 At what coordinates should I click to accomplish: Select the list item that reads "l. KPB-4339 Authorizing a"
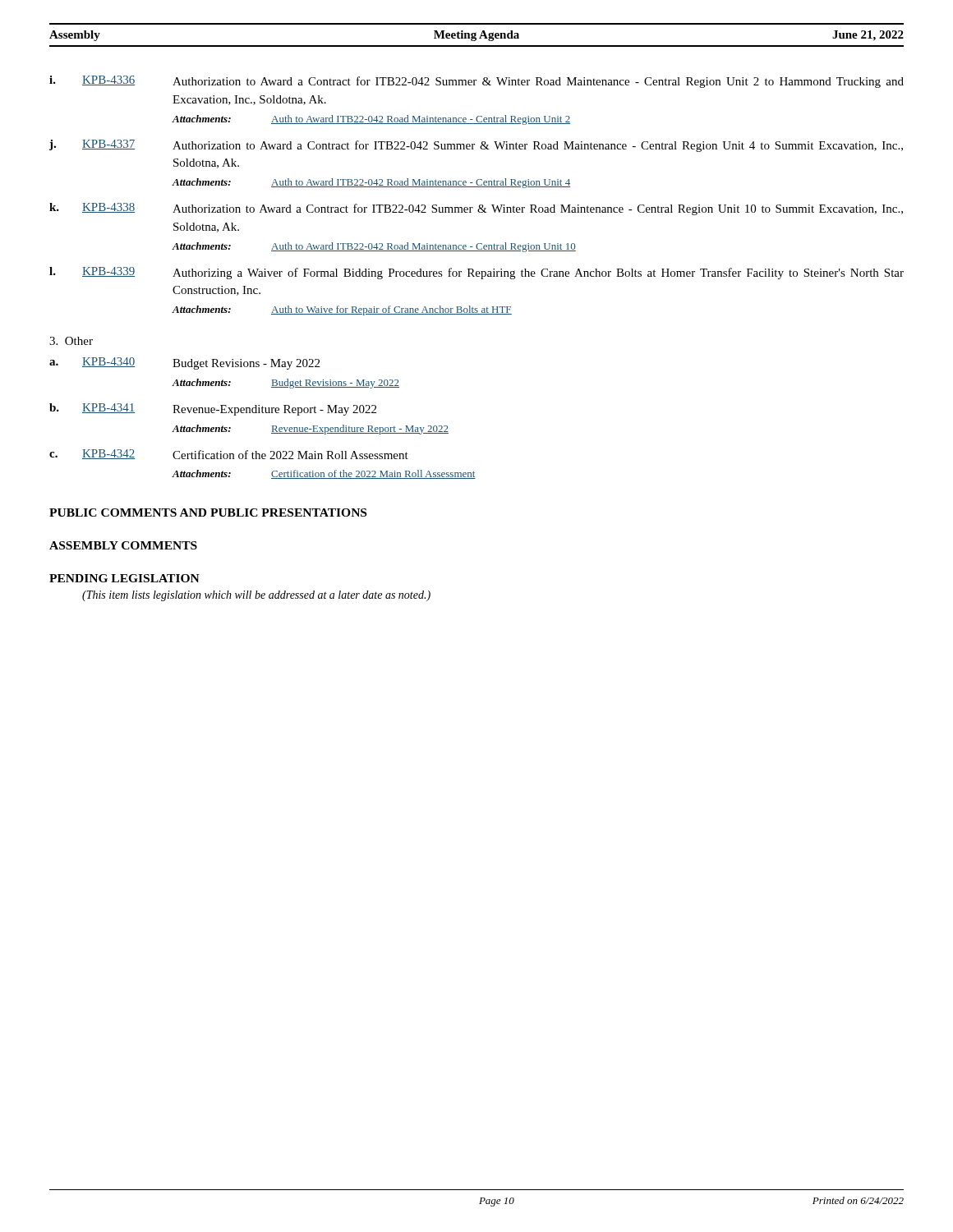click(476, 282)
